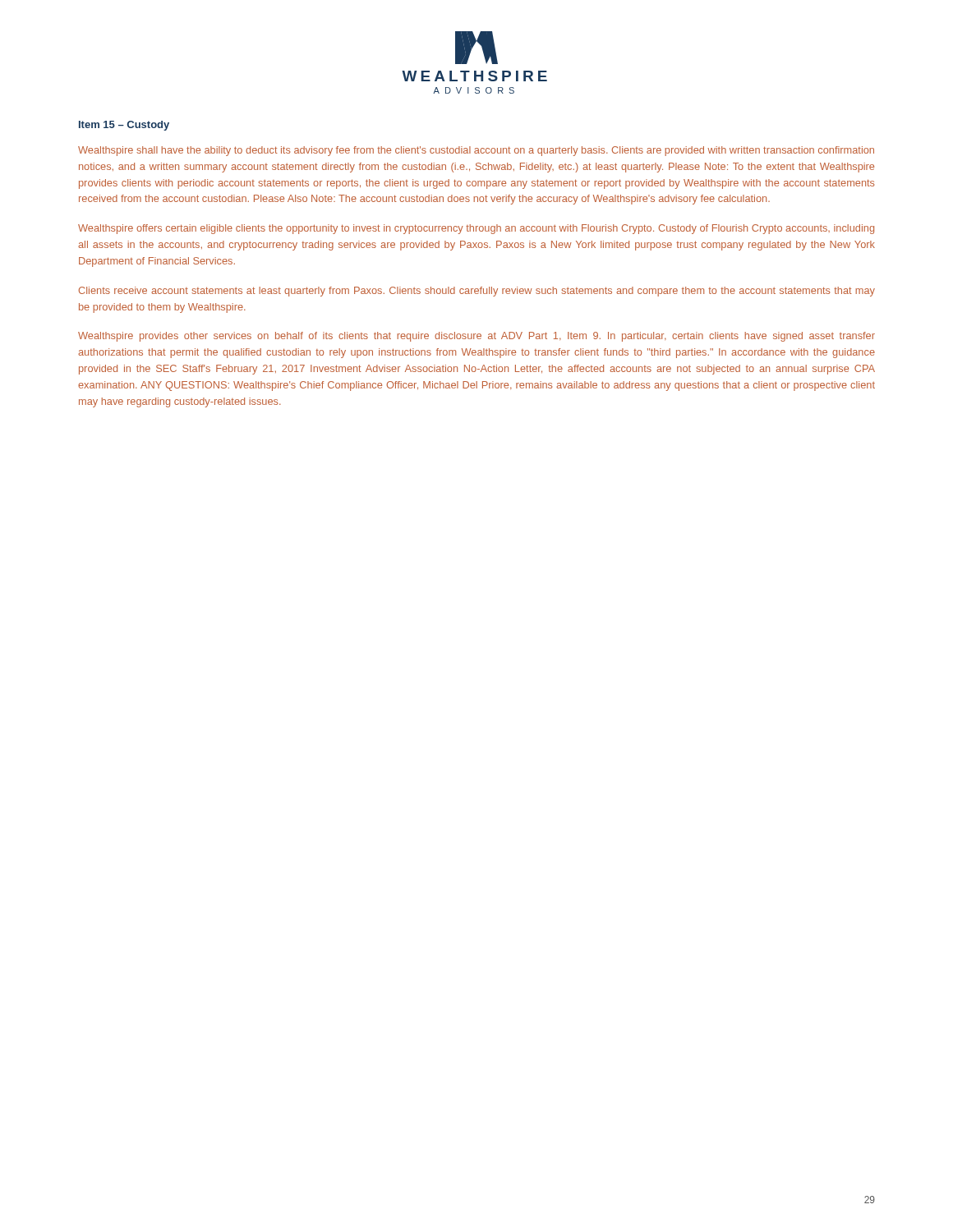This screenshot has width=953, height=1232.
Task: Locate the block of text that opens with "Wealthspire shall have the ability to deduct its"
Action: coord(476,174)
